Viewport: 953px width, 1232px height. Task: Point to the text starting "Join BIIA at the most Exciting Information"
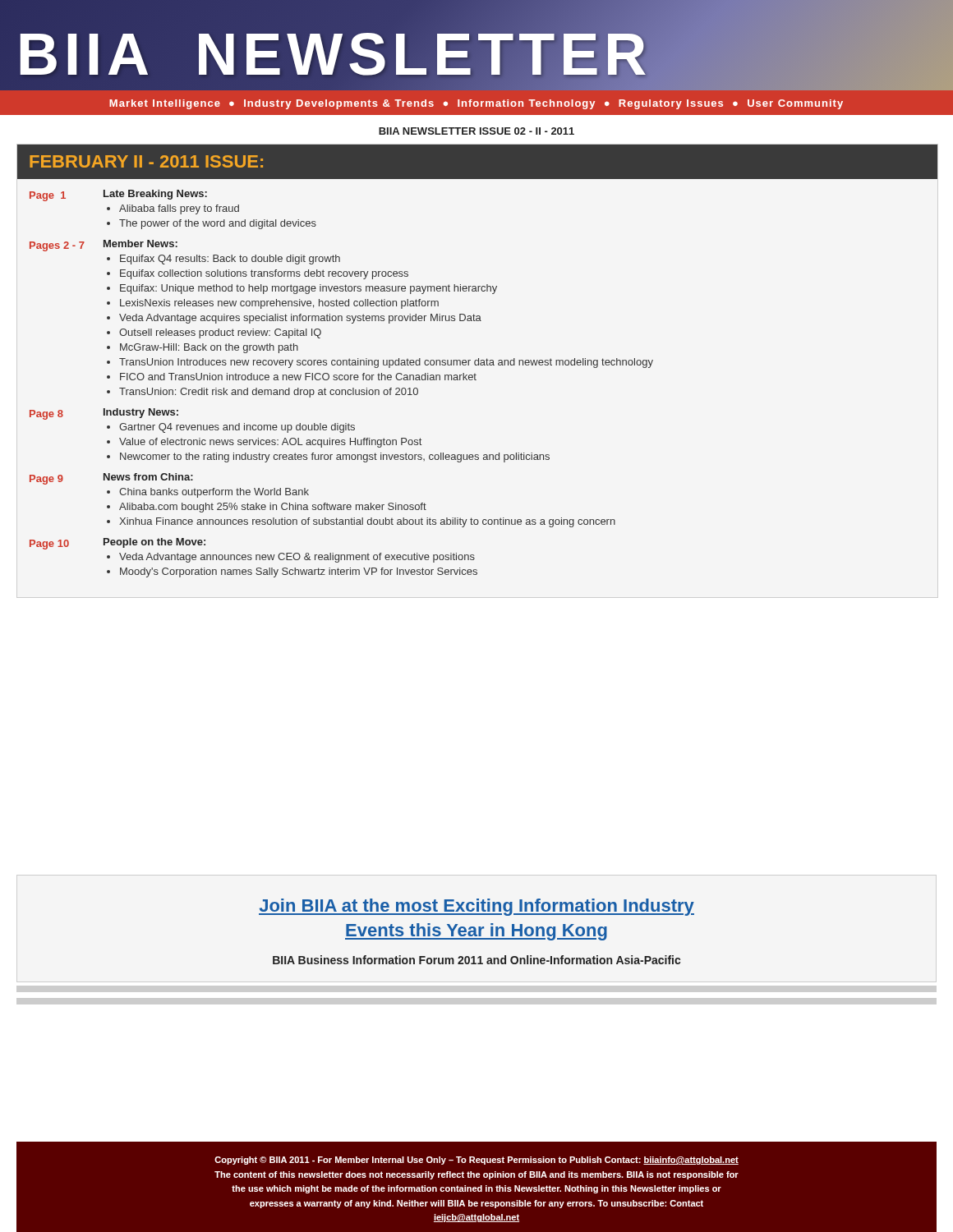pos(476,930)
